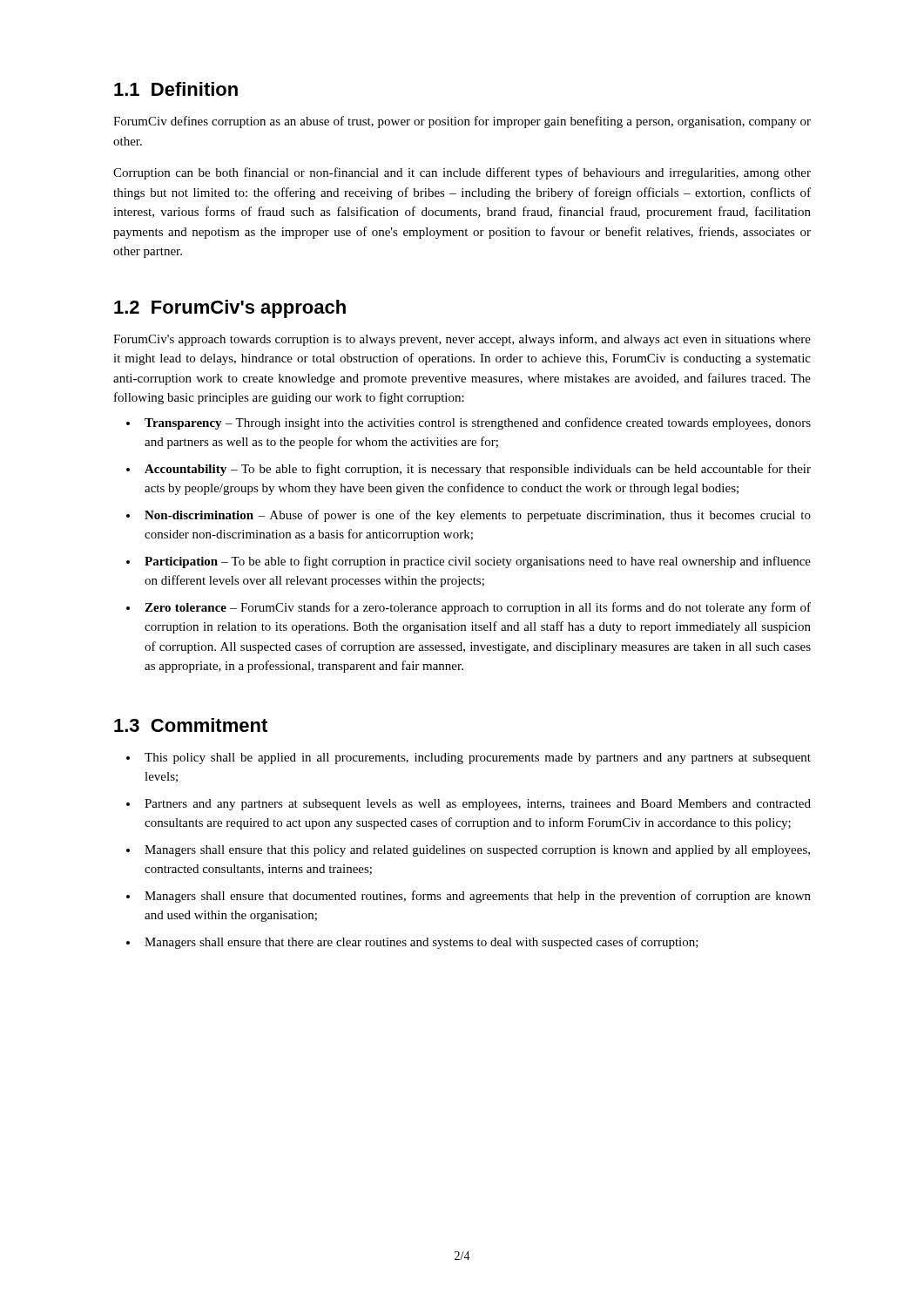Select the text block starting "1.2 ForumCiv's approach"
The image size is (924, 1307).
(230, 307)
